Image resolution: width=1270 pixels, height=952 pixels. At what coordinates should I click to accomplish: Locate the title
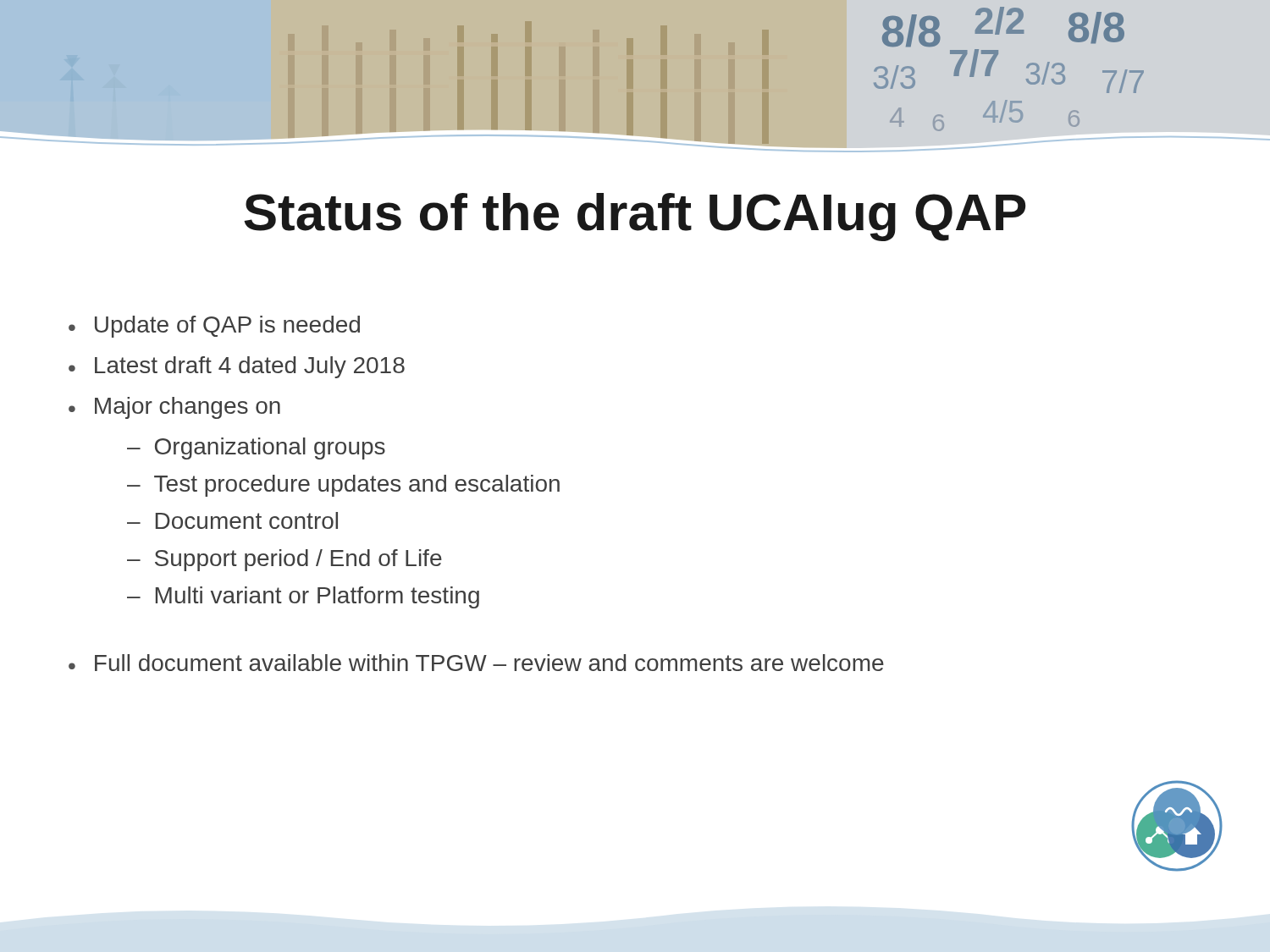coord(635,212)
